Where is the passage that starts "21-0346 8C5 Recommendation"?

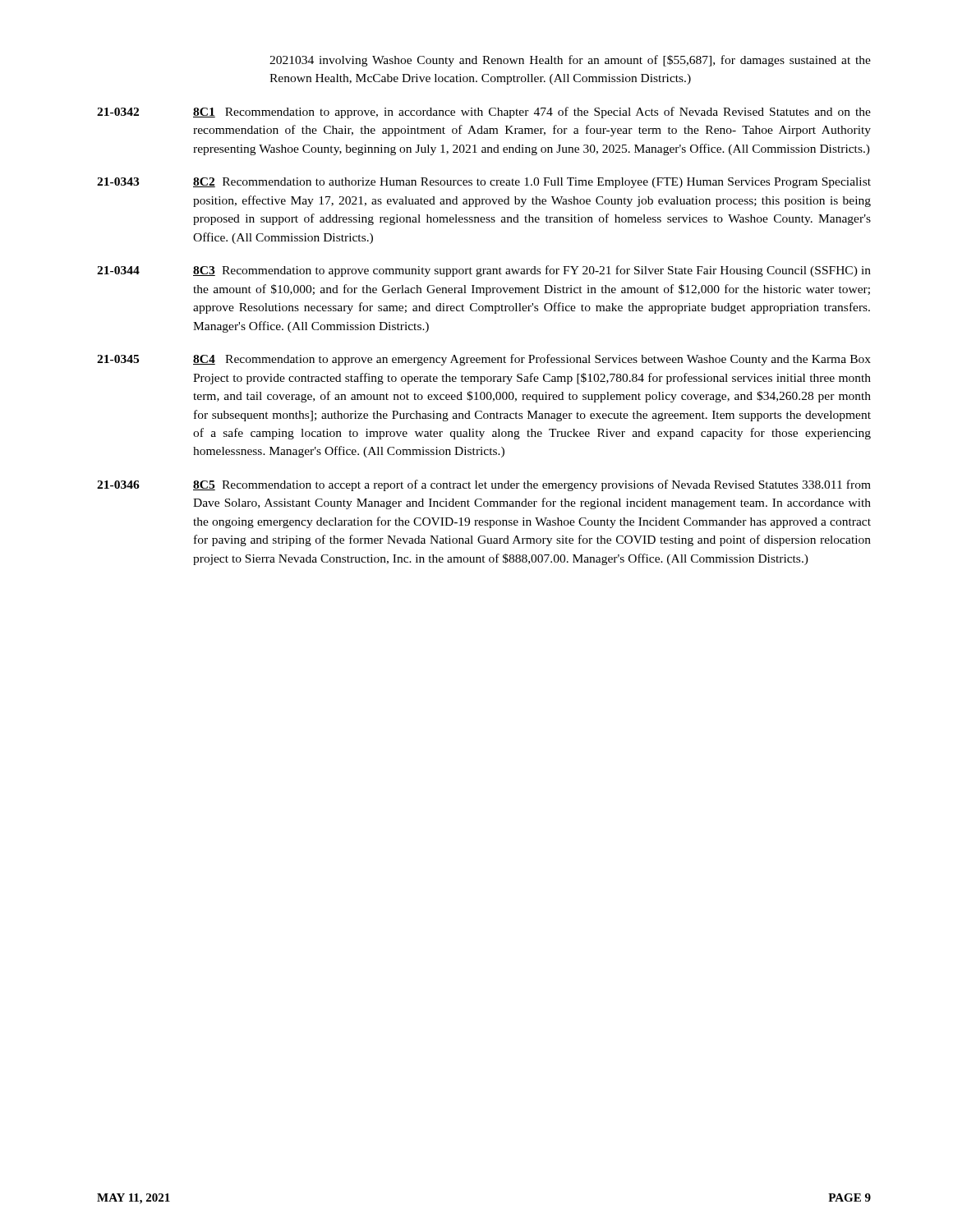click(484, 522)
